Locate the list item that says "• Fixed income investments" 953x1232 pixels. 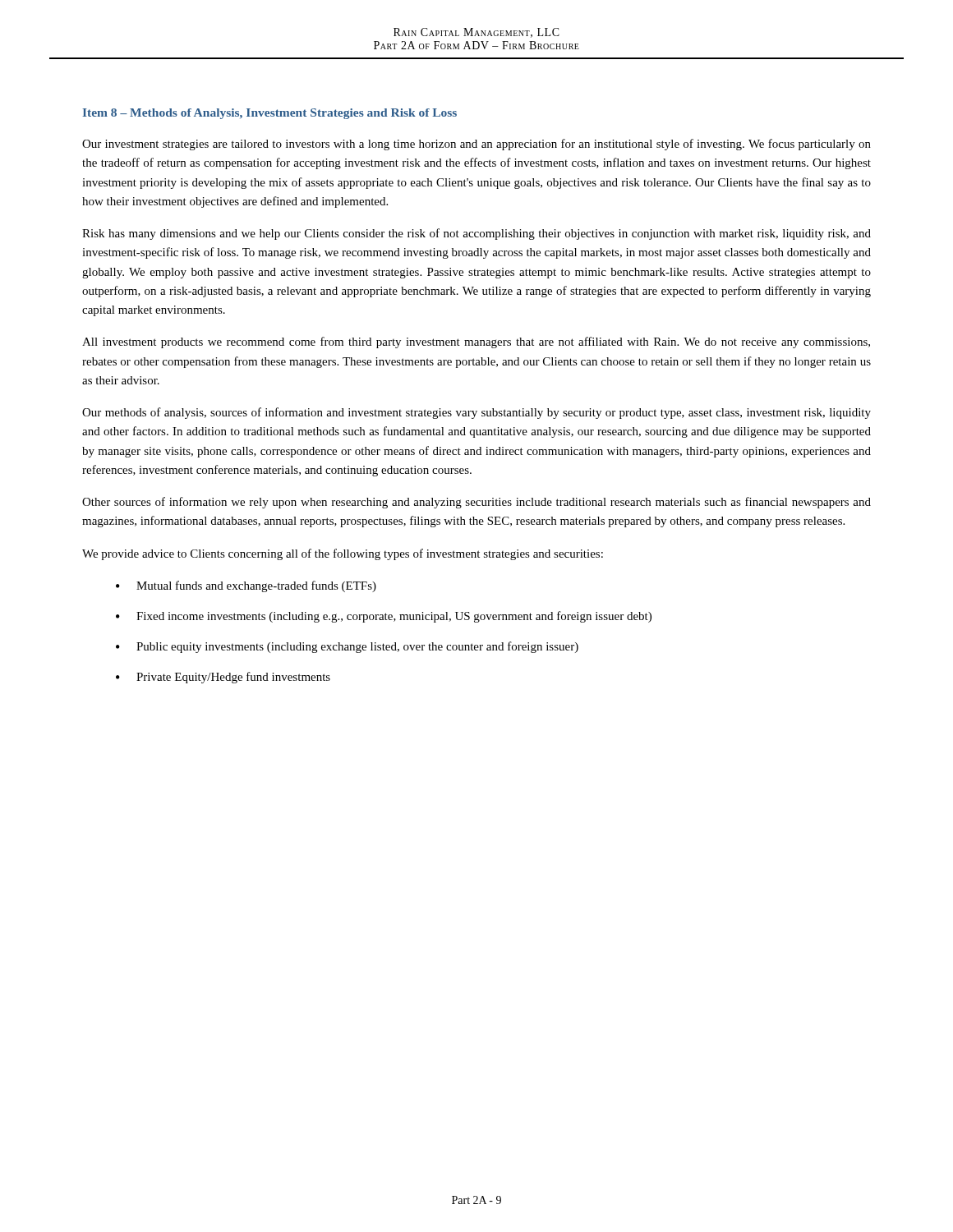tap(493, 617)
